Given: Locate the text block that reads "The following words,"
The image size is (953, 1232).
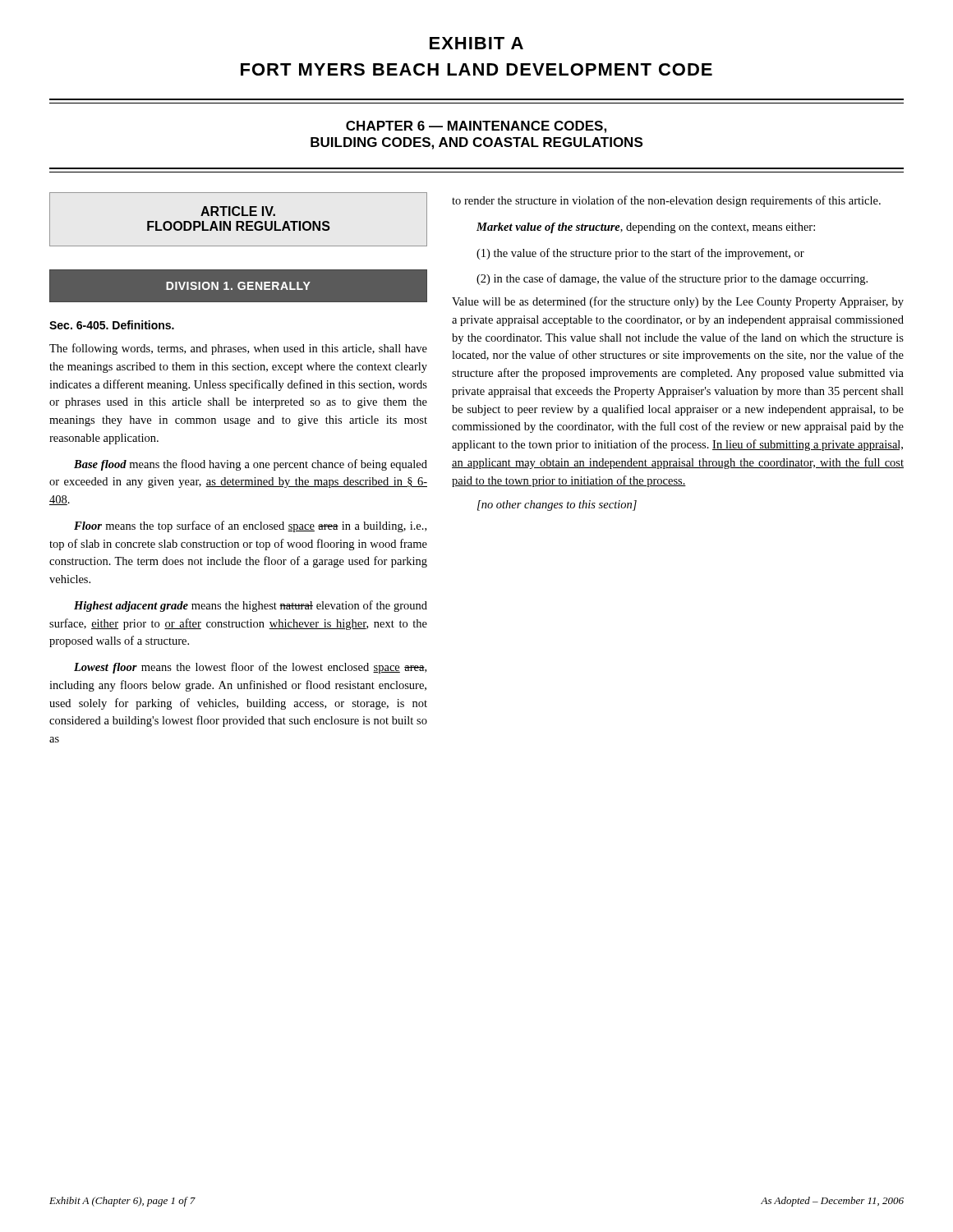Looking at the screenshot, I should pyautogui.click(x=238, y=393).
